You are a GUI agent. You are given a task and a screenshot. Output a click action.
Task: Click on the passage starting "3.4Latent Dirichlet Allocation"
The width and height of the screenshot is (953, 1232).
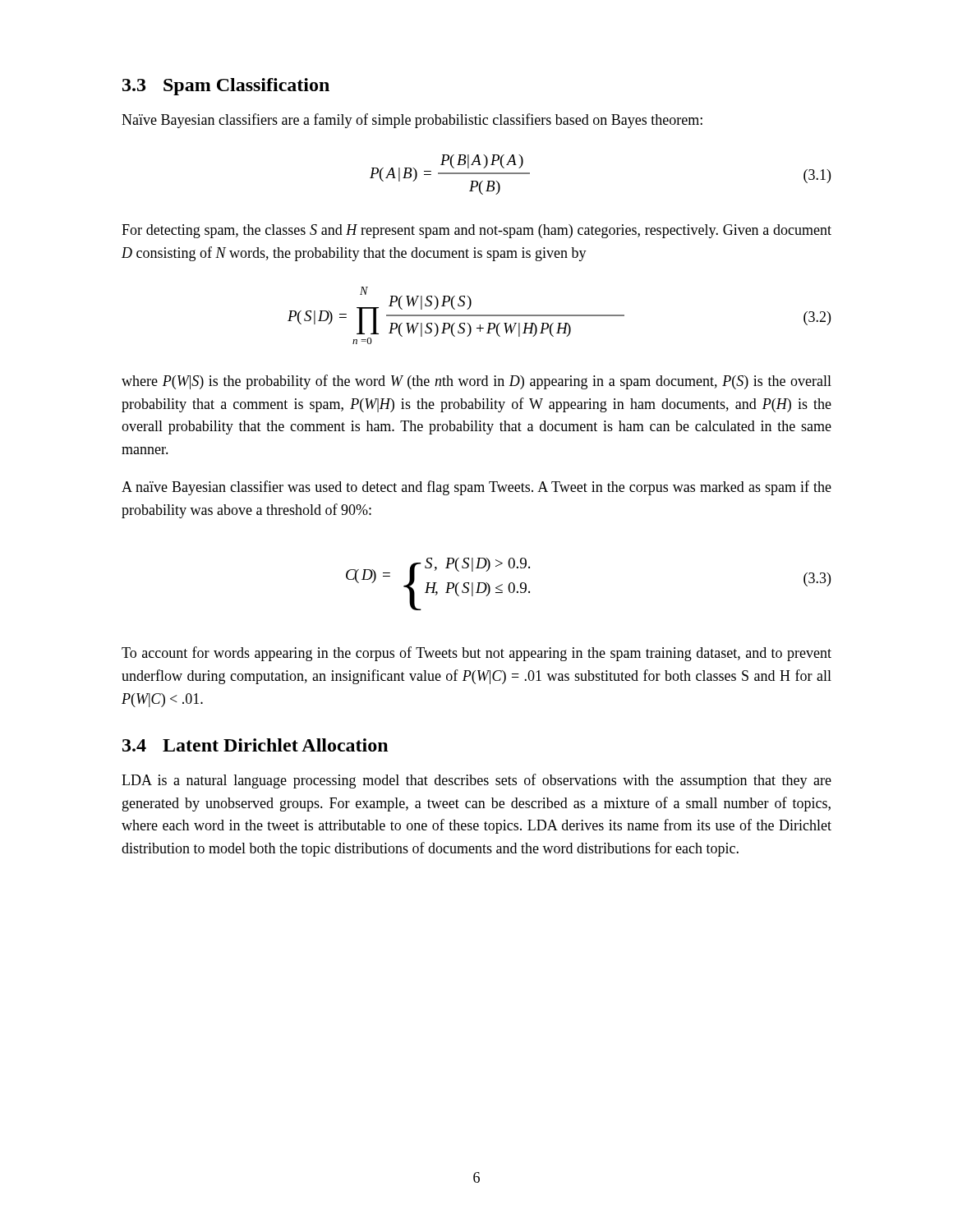[x=255, y=745]
